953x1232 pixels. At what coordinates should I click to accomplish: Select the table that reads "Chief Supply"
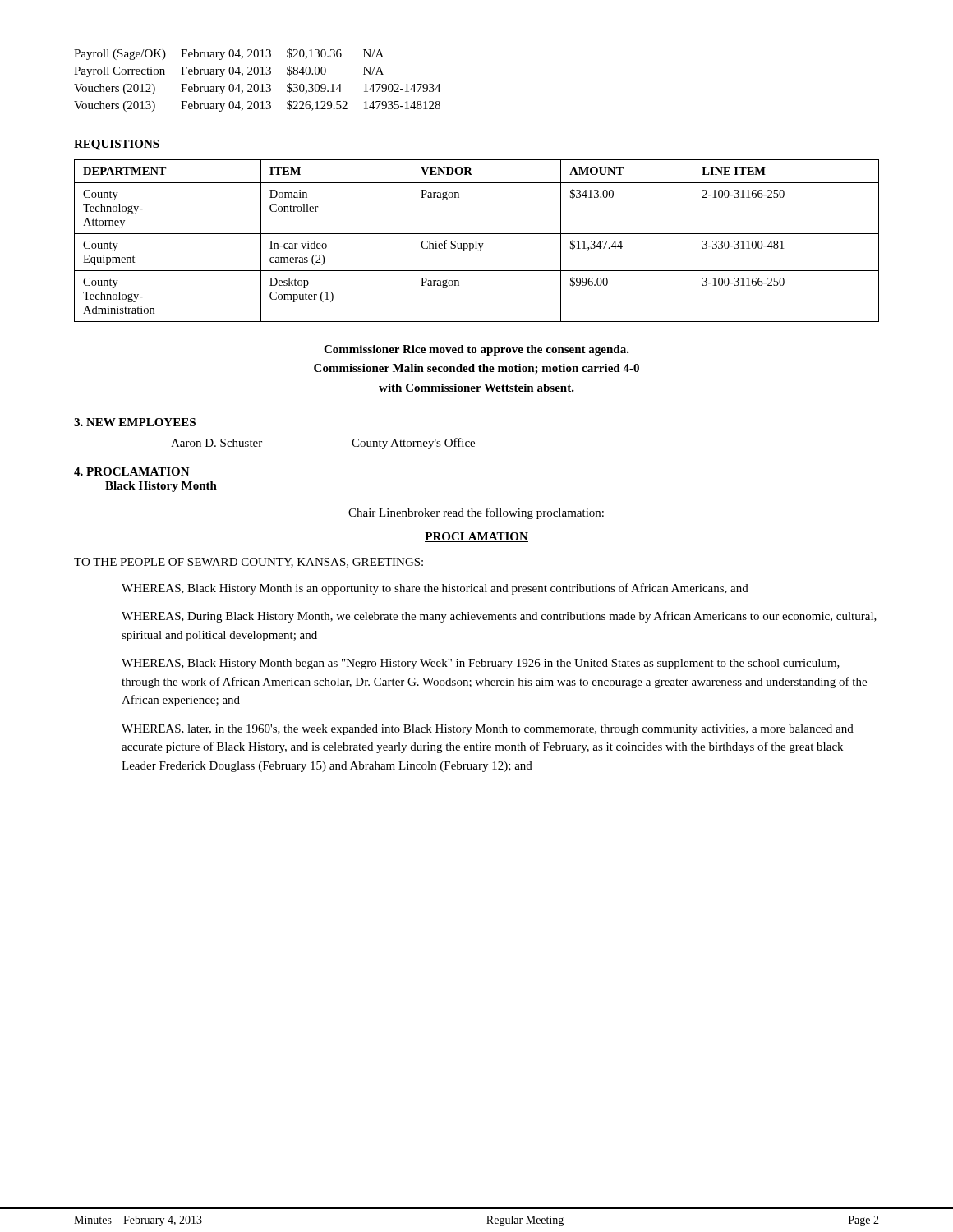[x=476, y=241]
